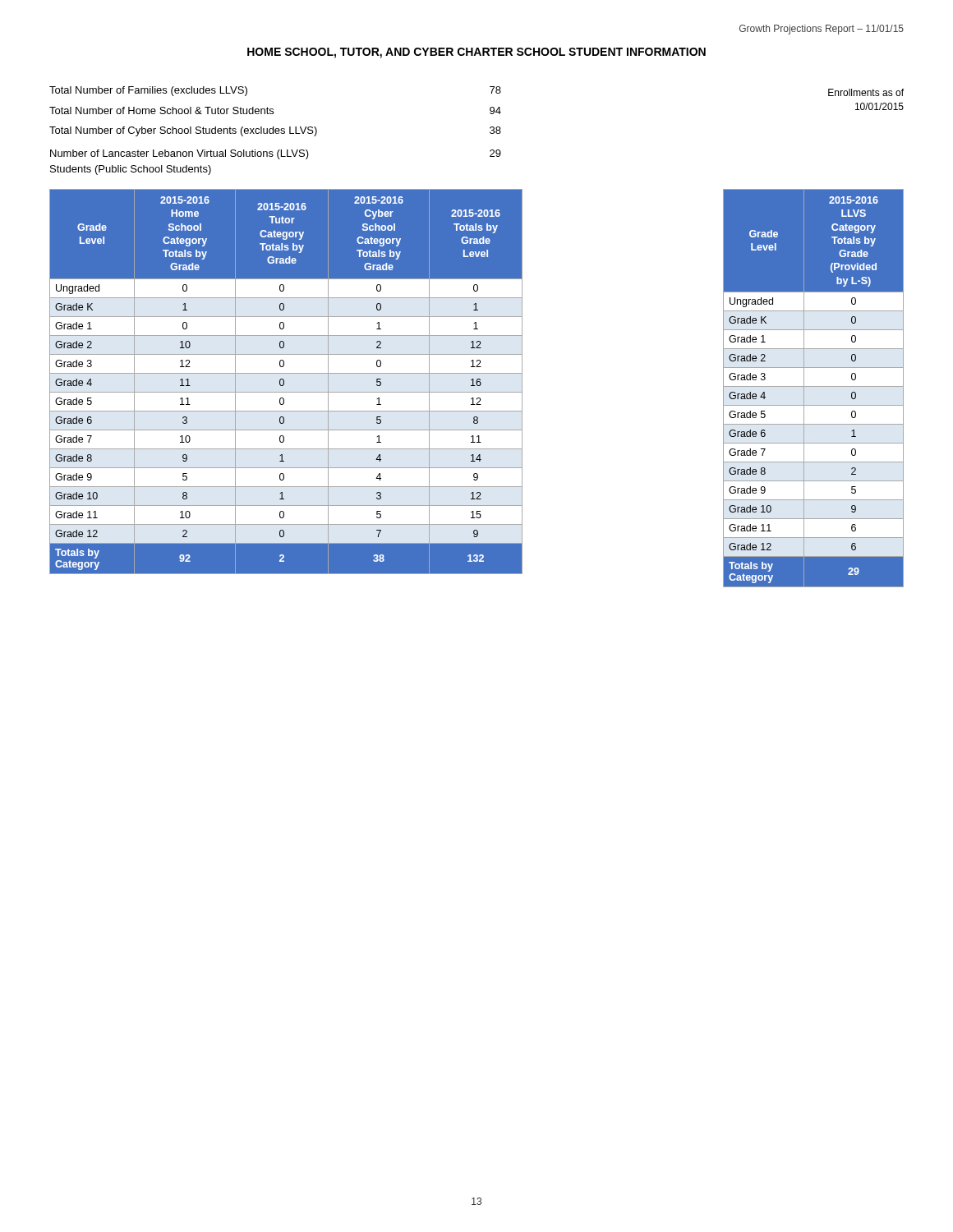Click on the text block that reads "Total Number of Home School &"

275,110
